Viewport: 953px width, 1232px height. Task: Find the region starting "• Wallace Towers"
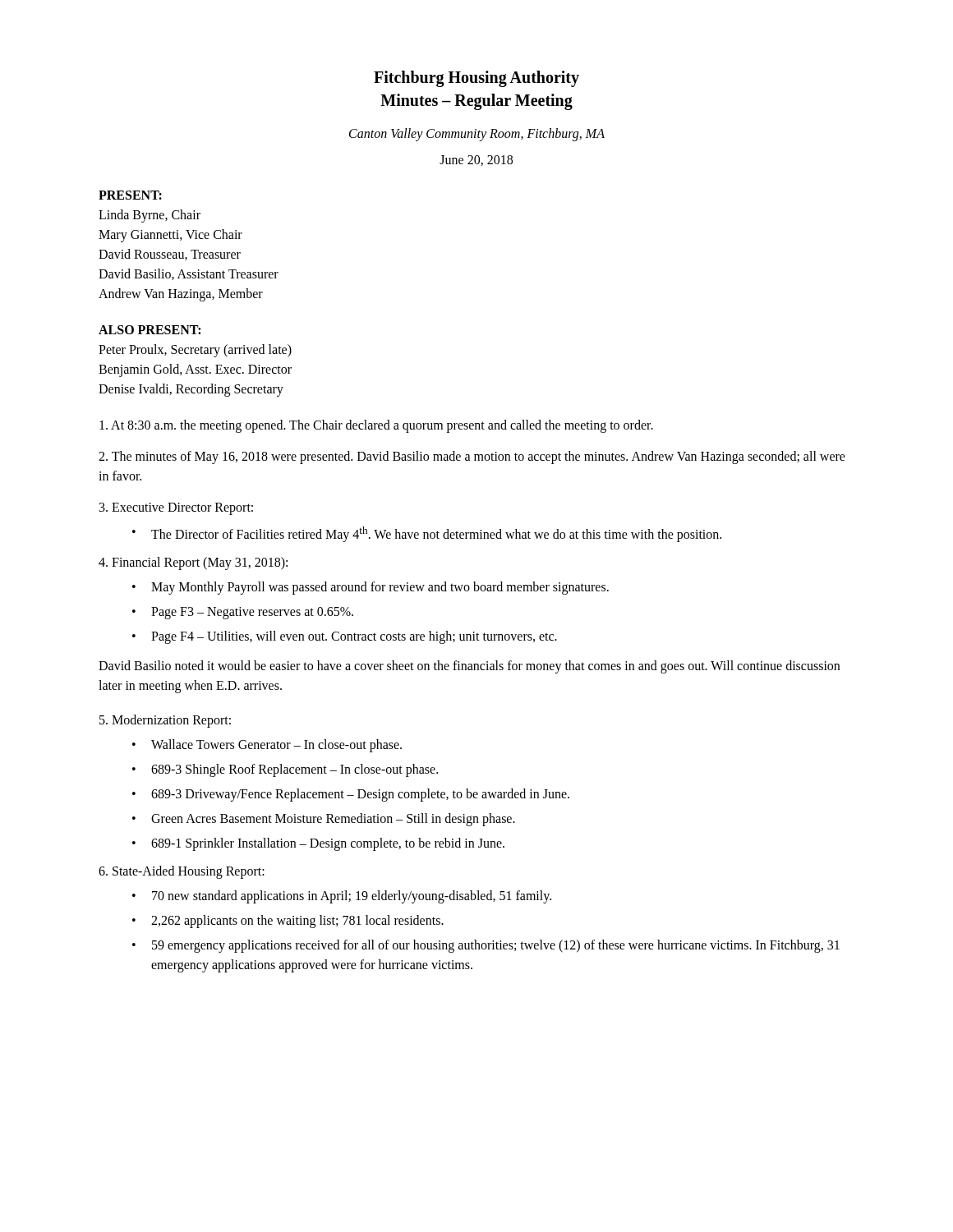click(x=267, y=746)
